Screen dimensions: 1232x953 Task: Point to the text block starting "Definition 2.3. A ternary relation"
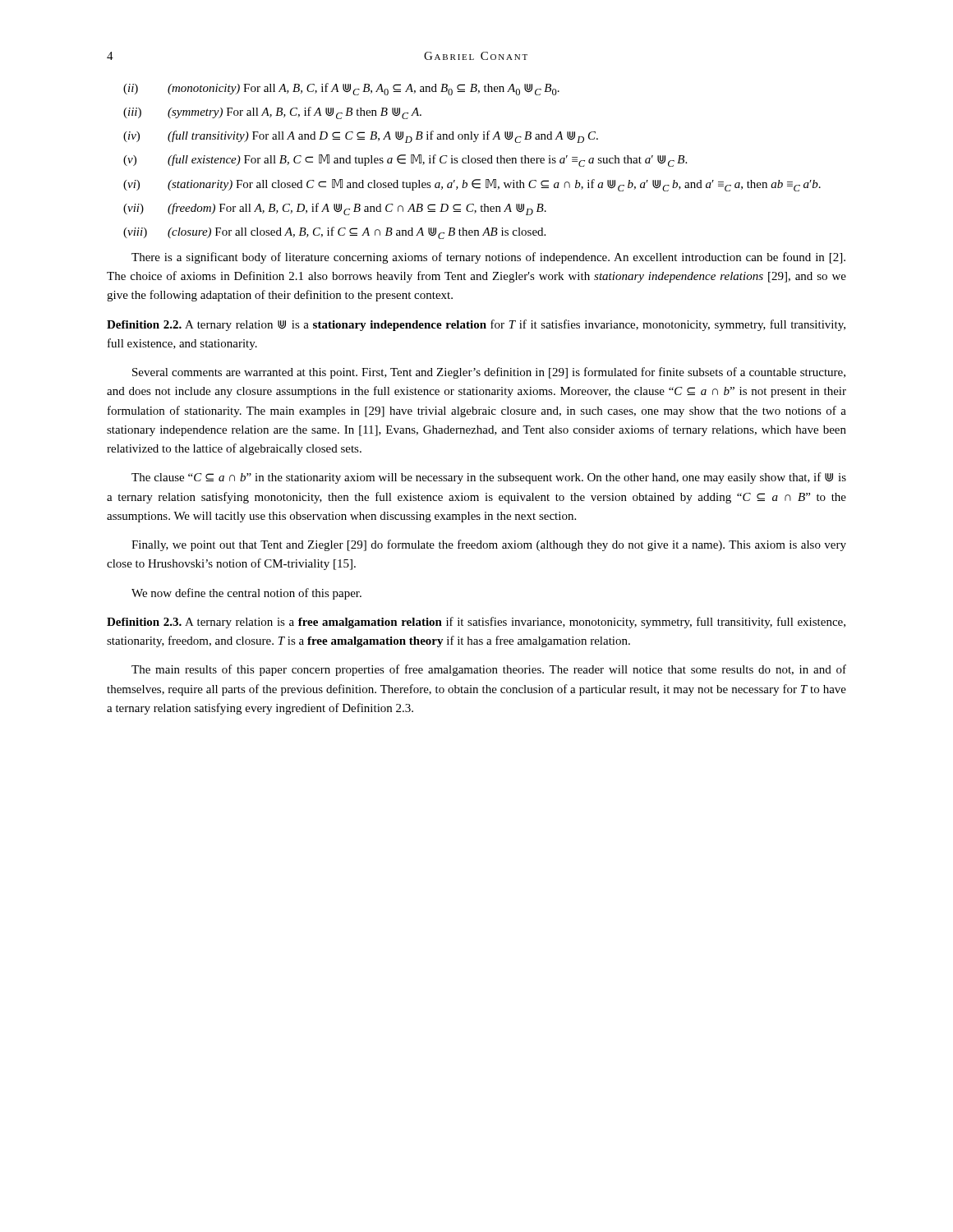(x=476, y=631)
